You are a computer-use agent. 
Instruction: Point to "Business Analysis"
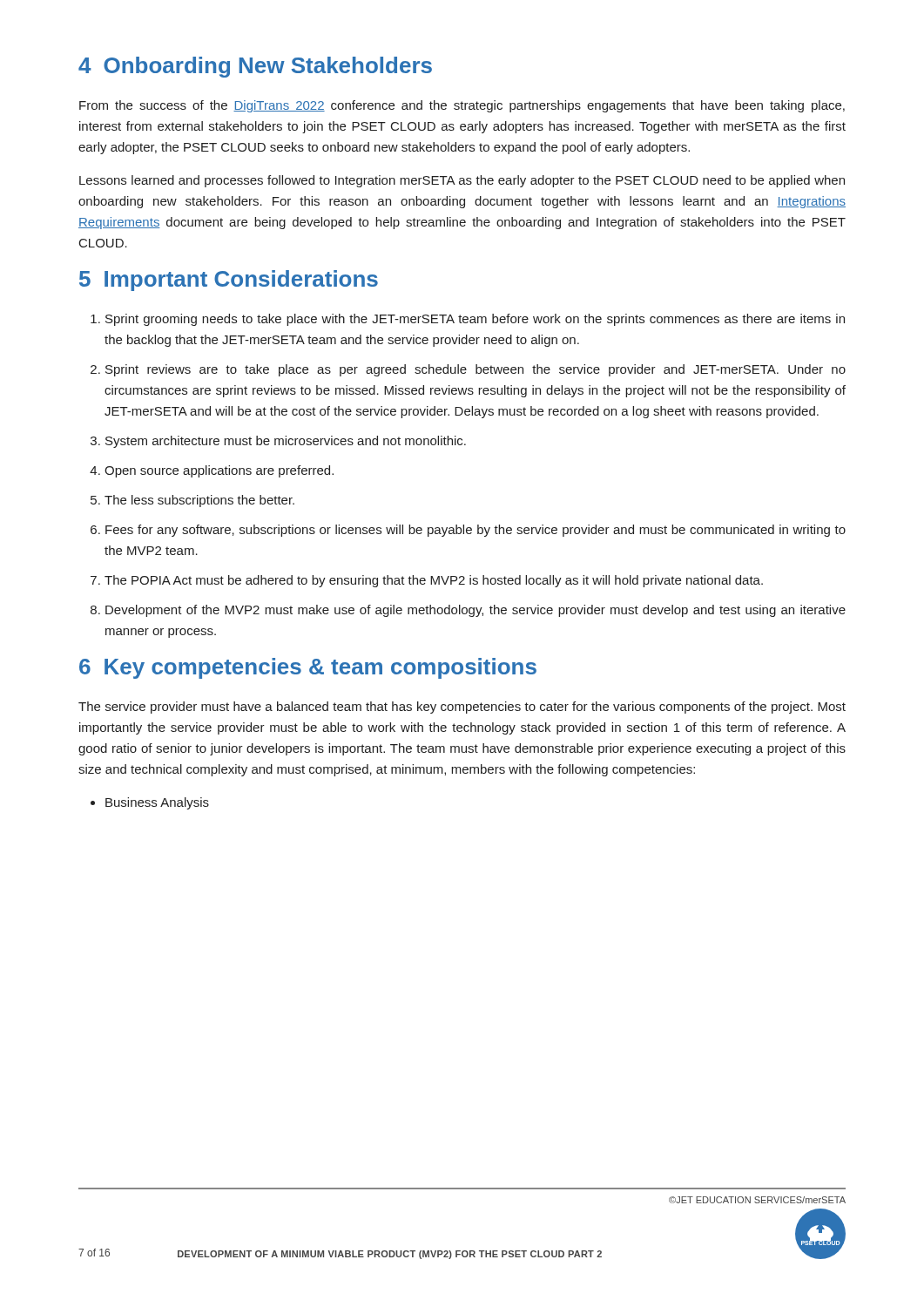(157, 803)
